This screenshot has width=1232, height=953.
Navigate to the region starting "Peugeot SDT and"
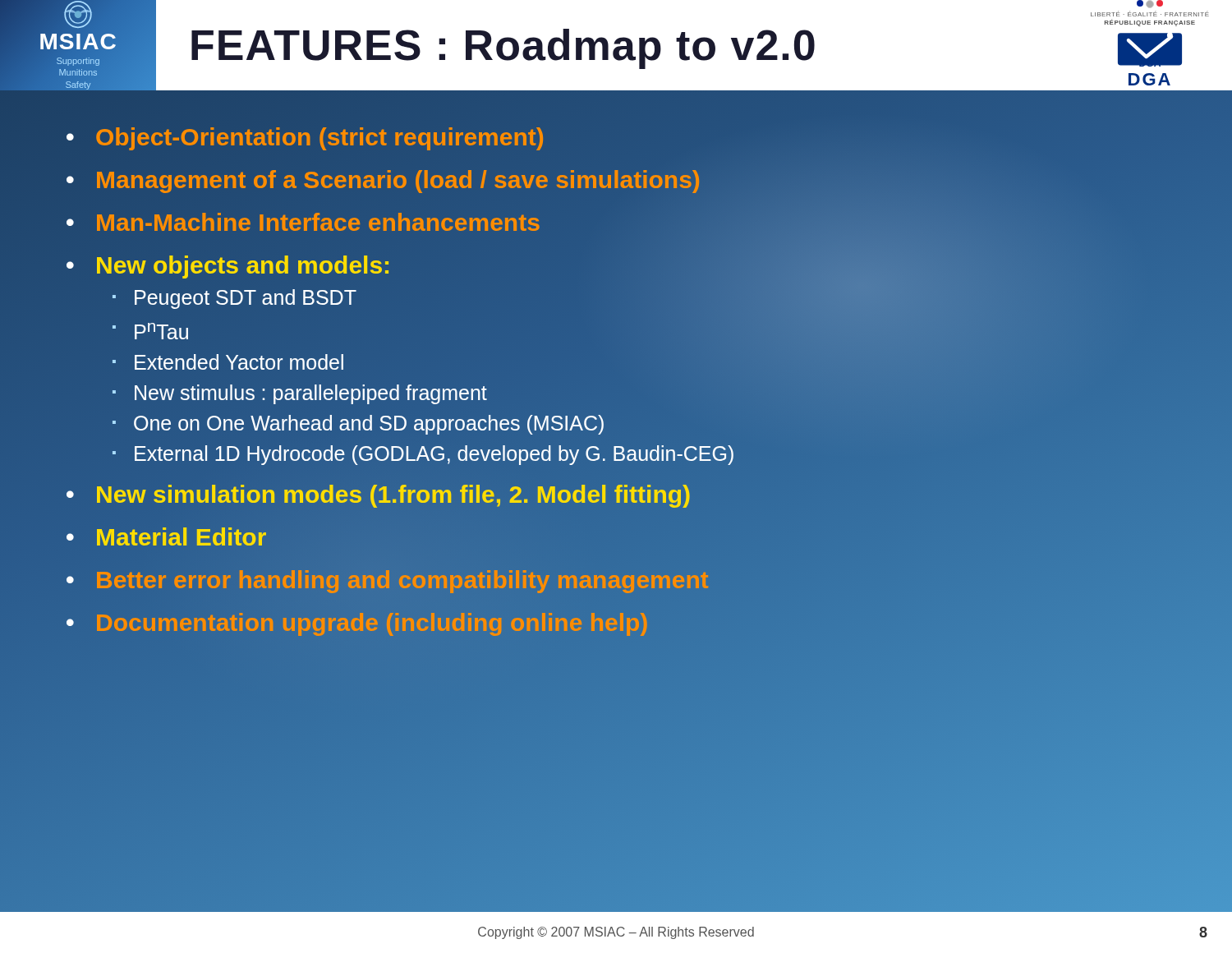tap(245, 297)
